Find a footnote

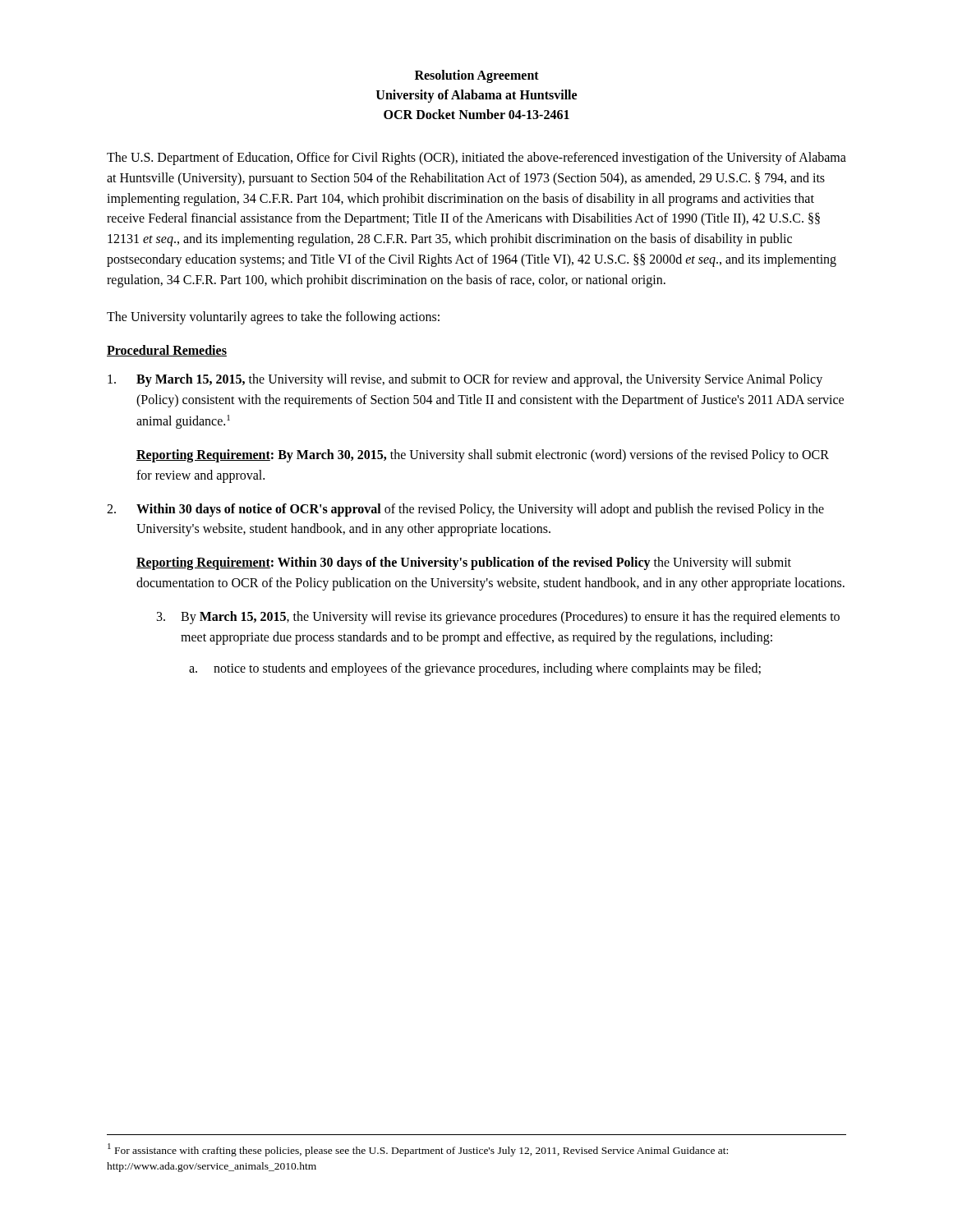[x=418, y=1157]
